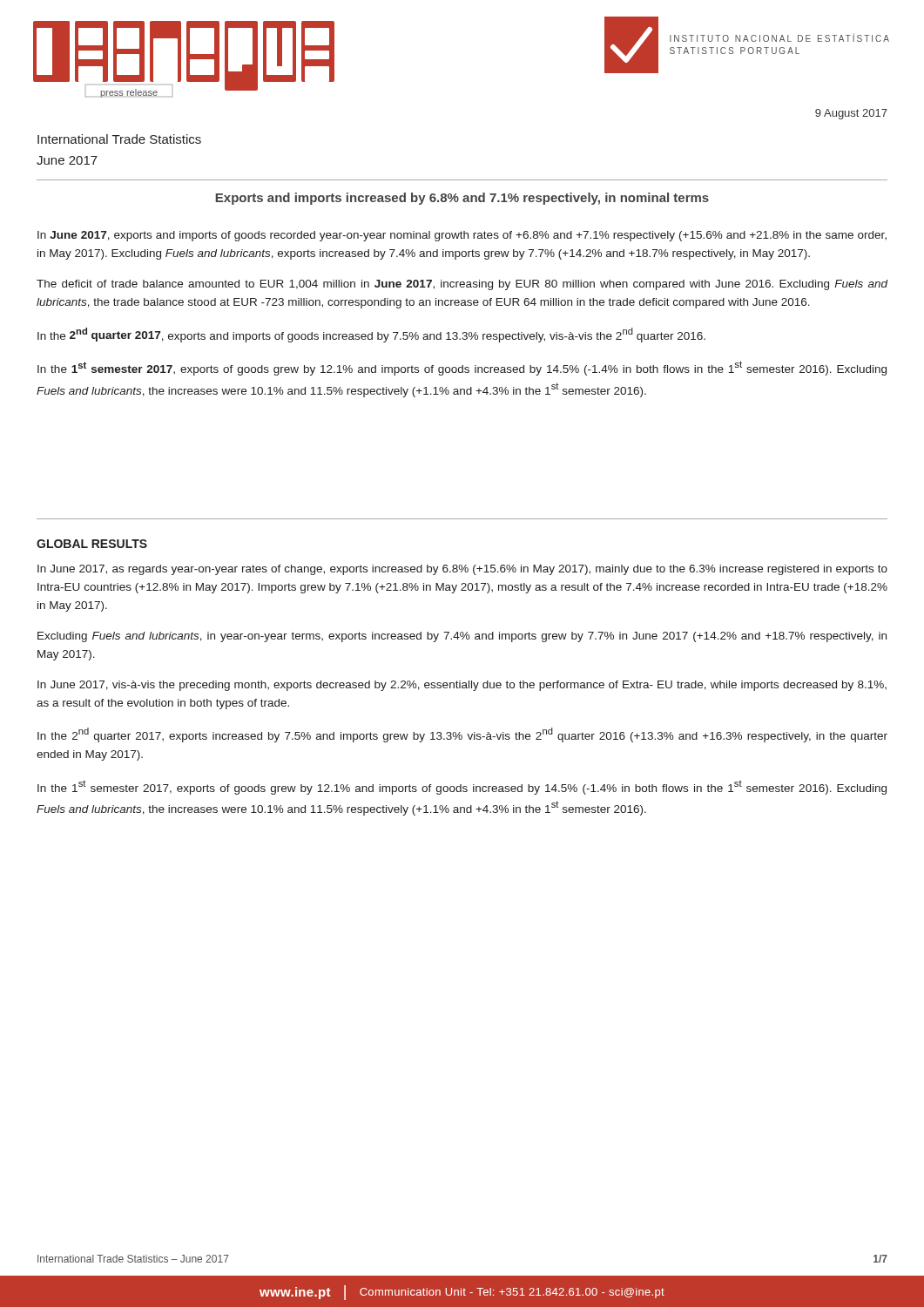Point to the block beginning "In June 2017, vis-à-vis the preceding month,"

point(462,693)
